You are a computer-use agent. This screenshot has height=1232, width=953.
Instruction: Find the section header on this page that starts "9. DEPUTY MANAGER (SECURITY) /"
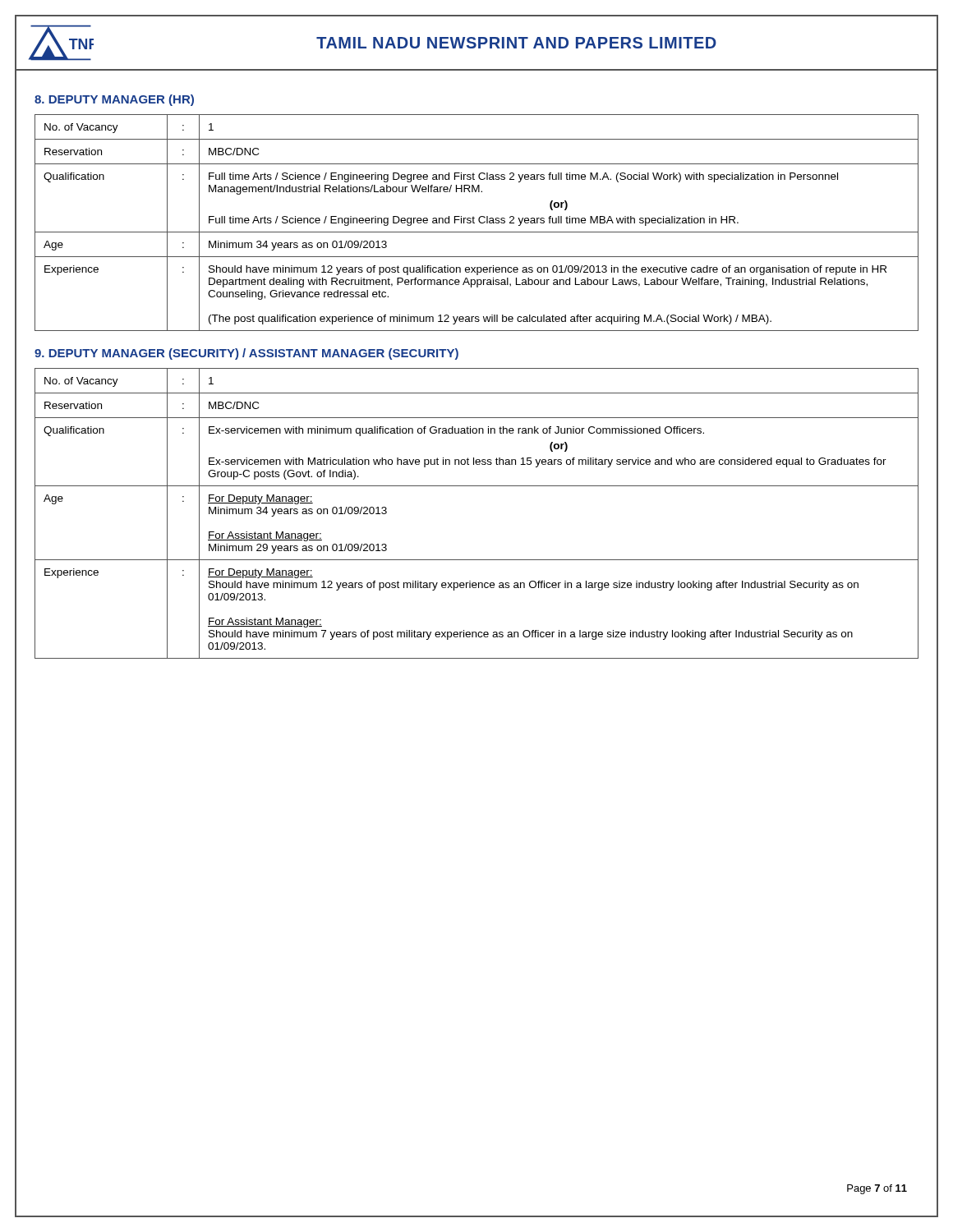[x=247, y=353]
